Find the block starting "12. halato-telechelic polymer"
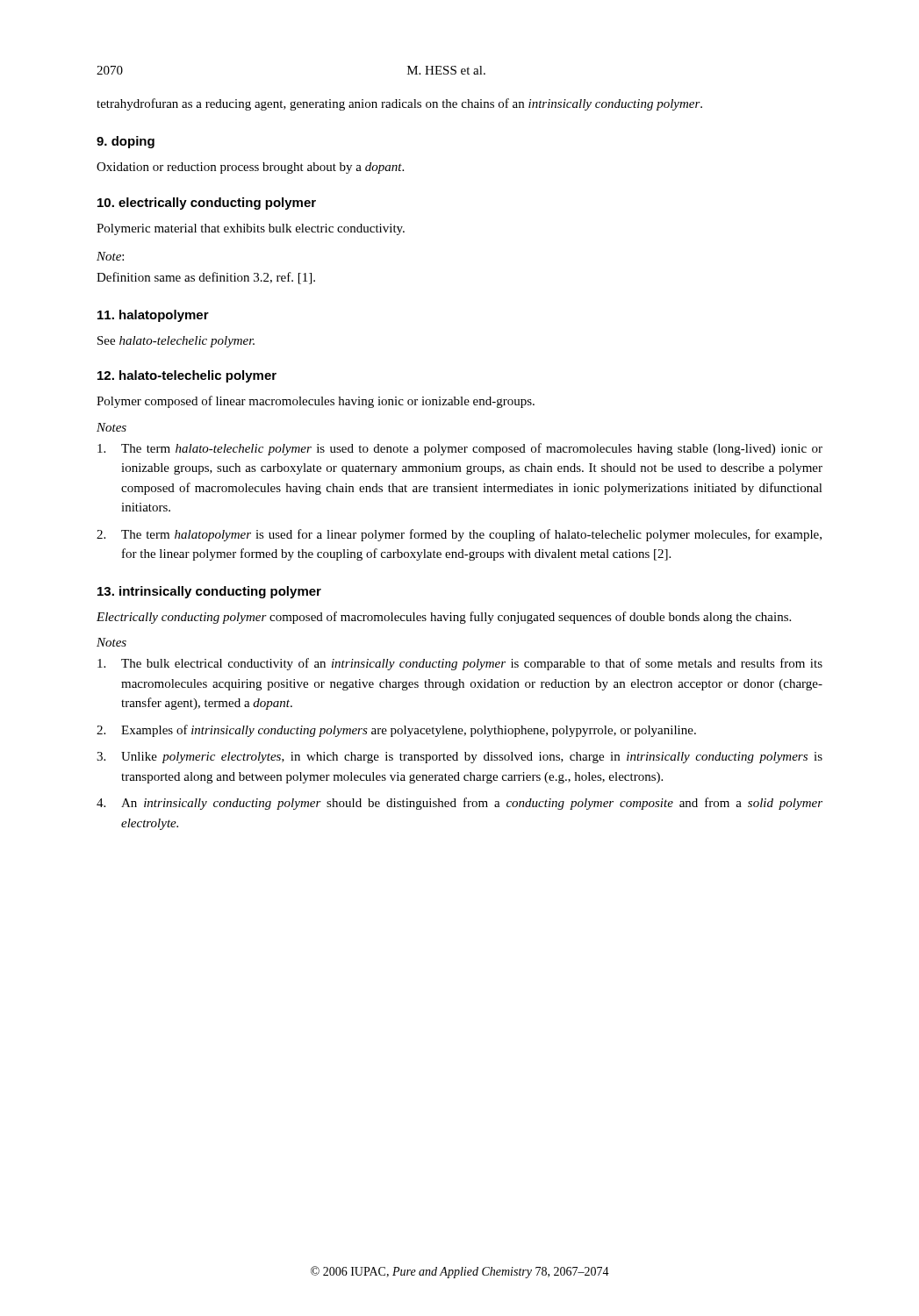 pos(187,375)
